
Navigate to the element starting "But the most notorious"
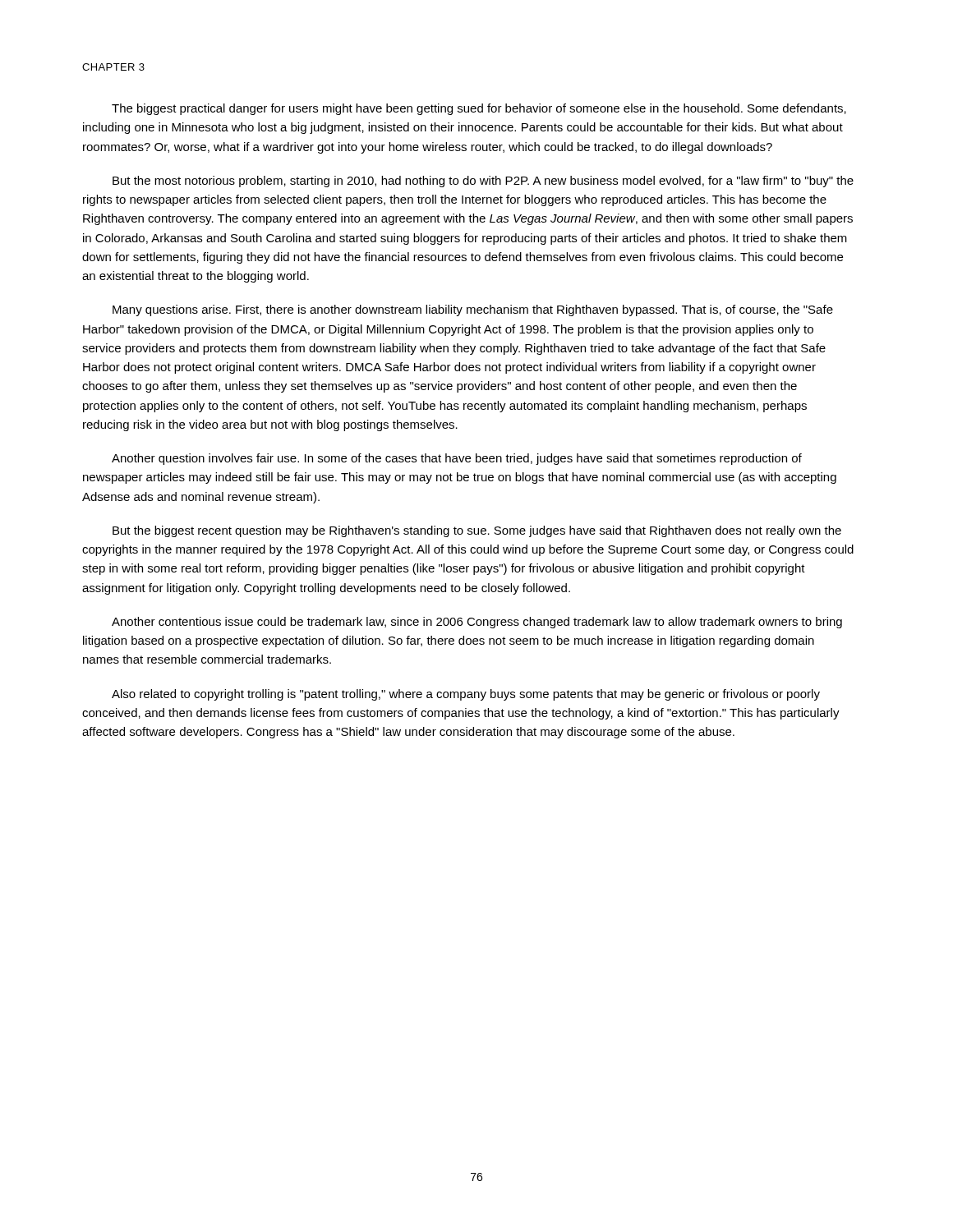pyautogui.click(x=468, y=228)
